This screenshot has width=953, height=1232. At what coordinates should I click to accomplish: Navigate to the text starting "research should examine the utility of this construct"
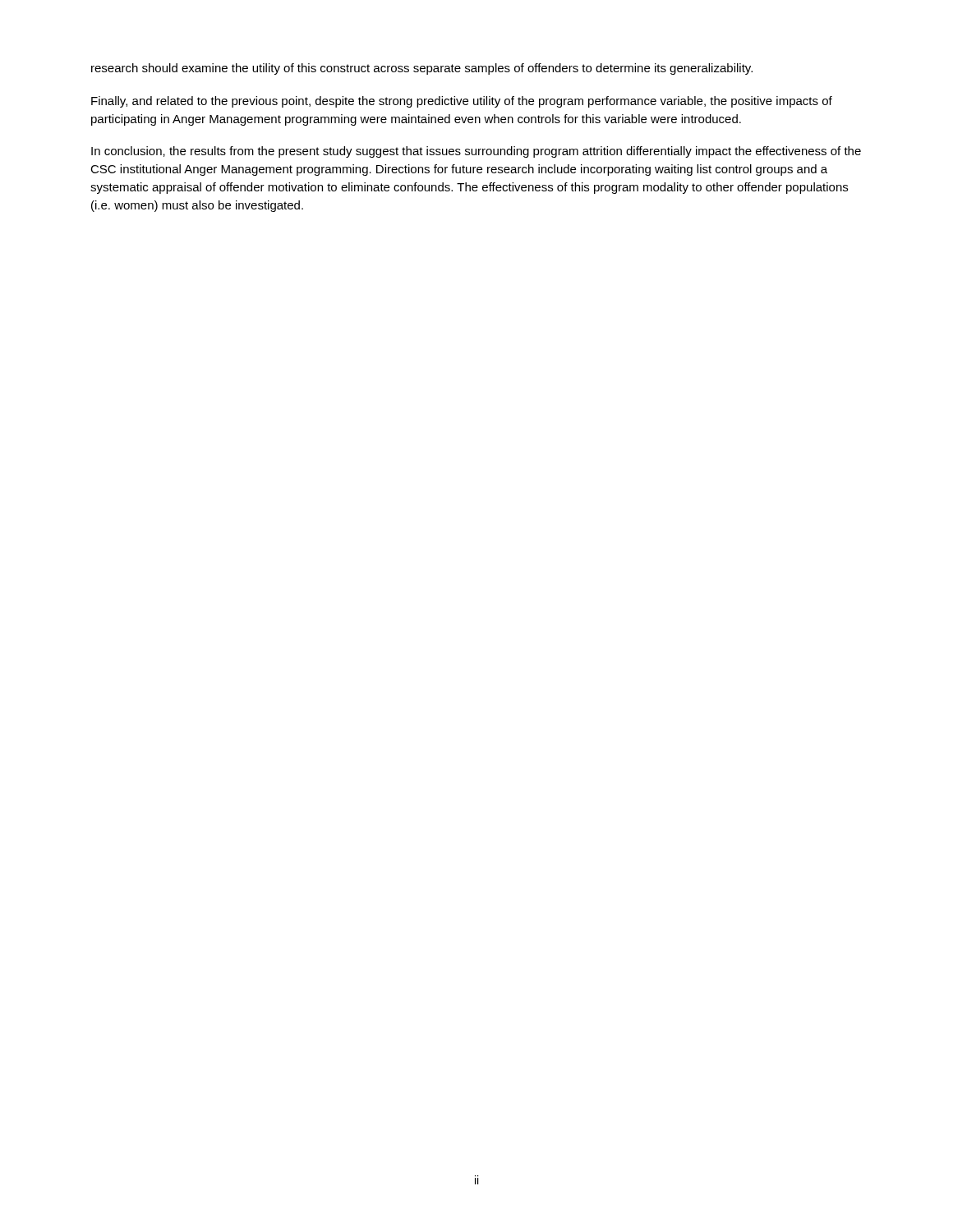pos(422,68)
